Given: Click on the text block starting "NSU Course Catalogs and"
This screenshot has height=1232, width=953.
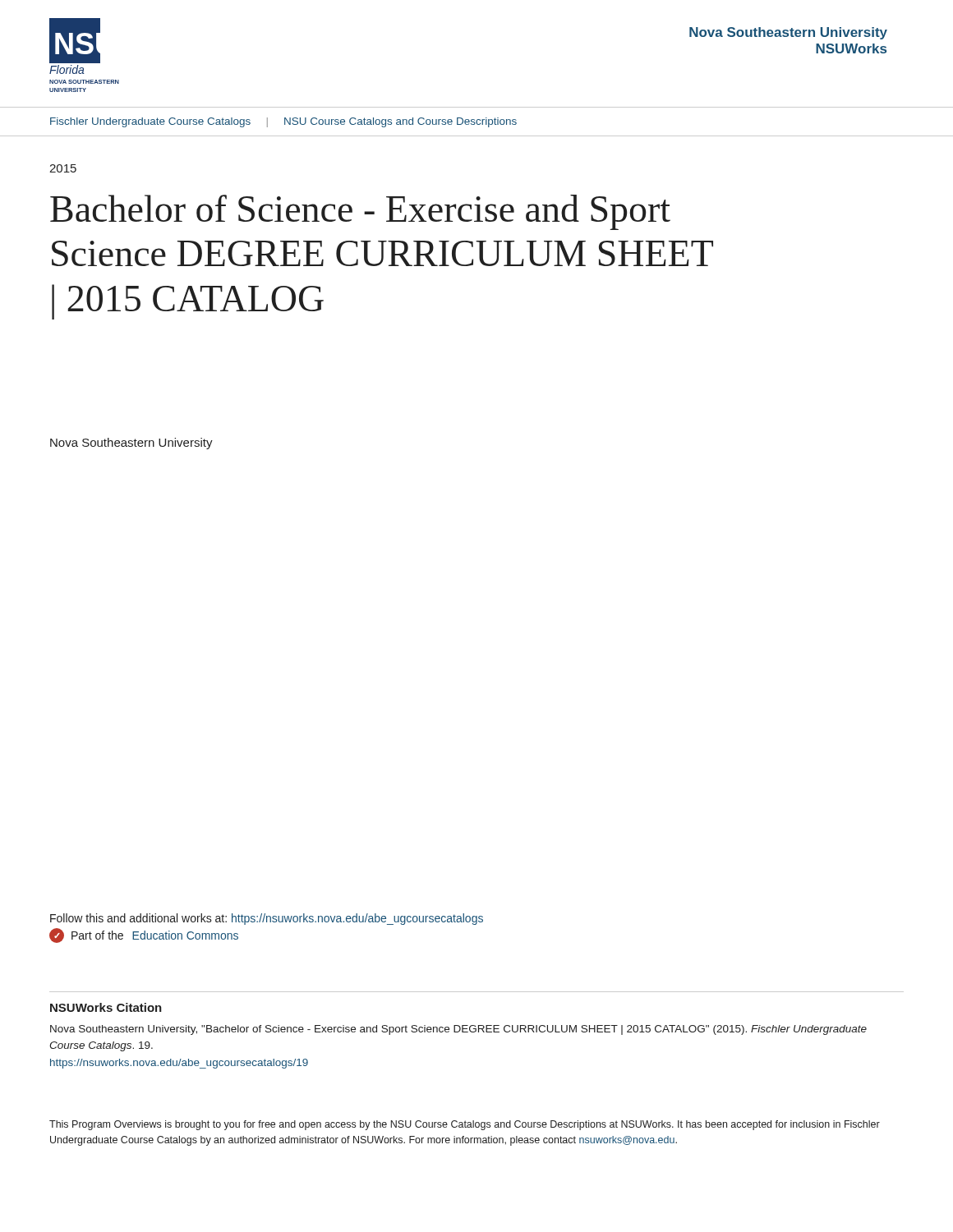Looking at the screenshot, I should coord(400,121).
